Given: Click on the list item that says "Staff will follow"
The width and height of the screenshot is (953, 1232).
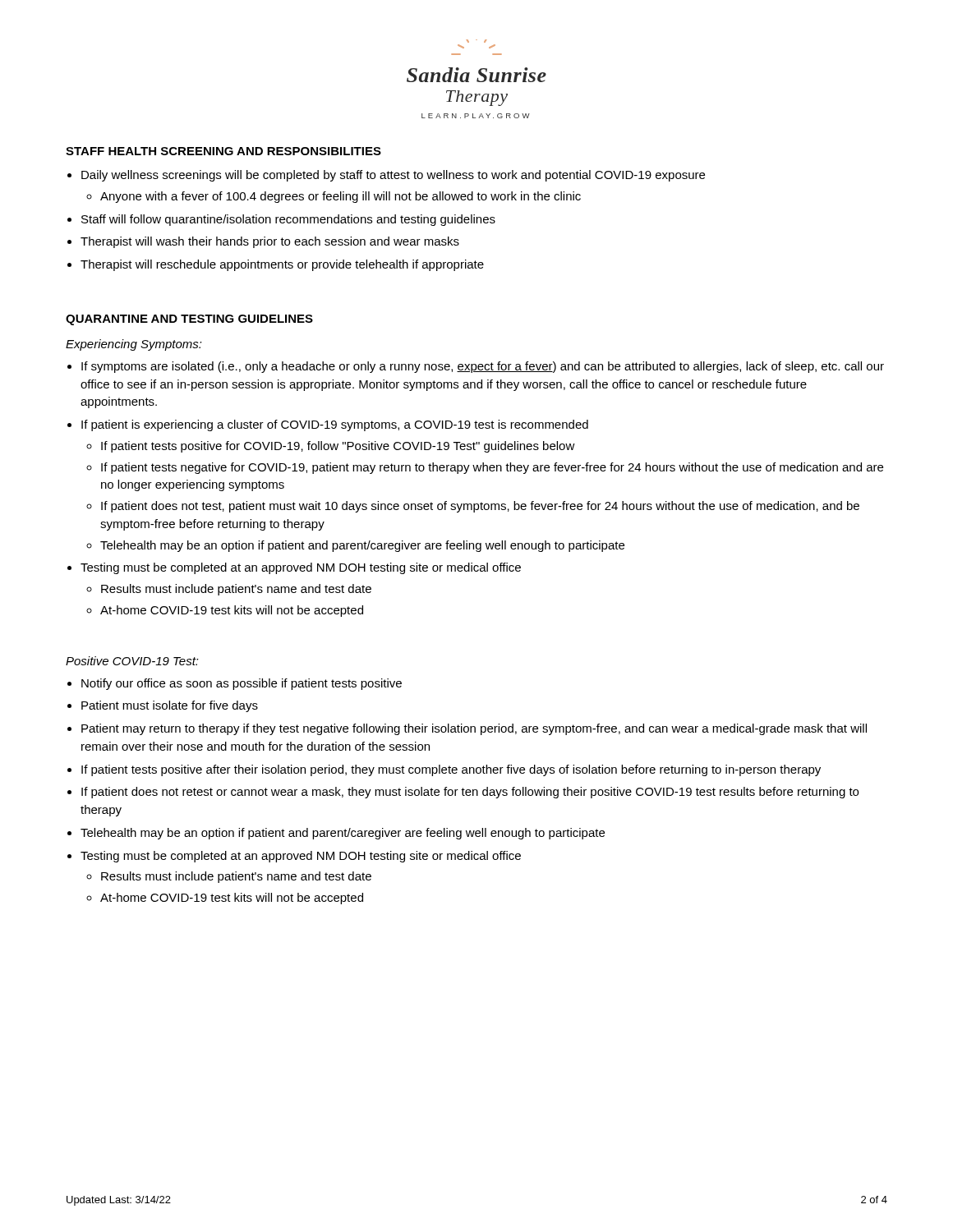Looking at the screenshot, I should coord(288,218).
